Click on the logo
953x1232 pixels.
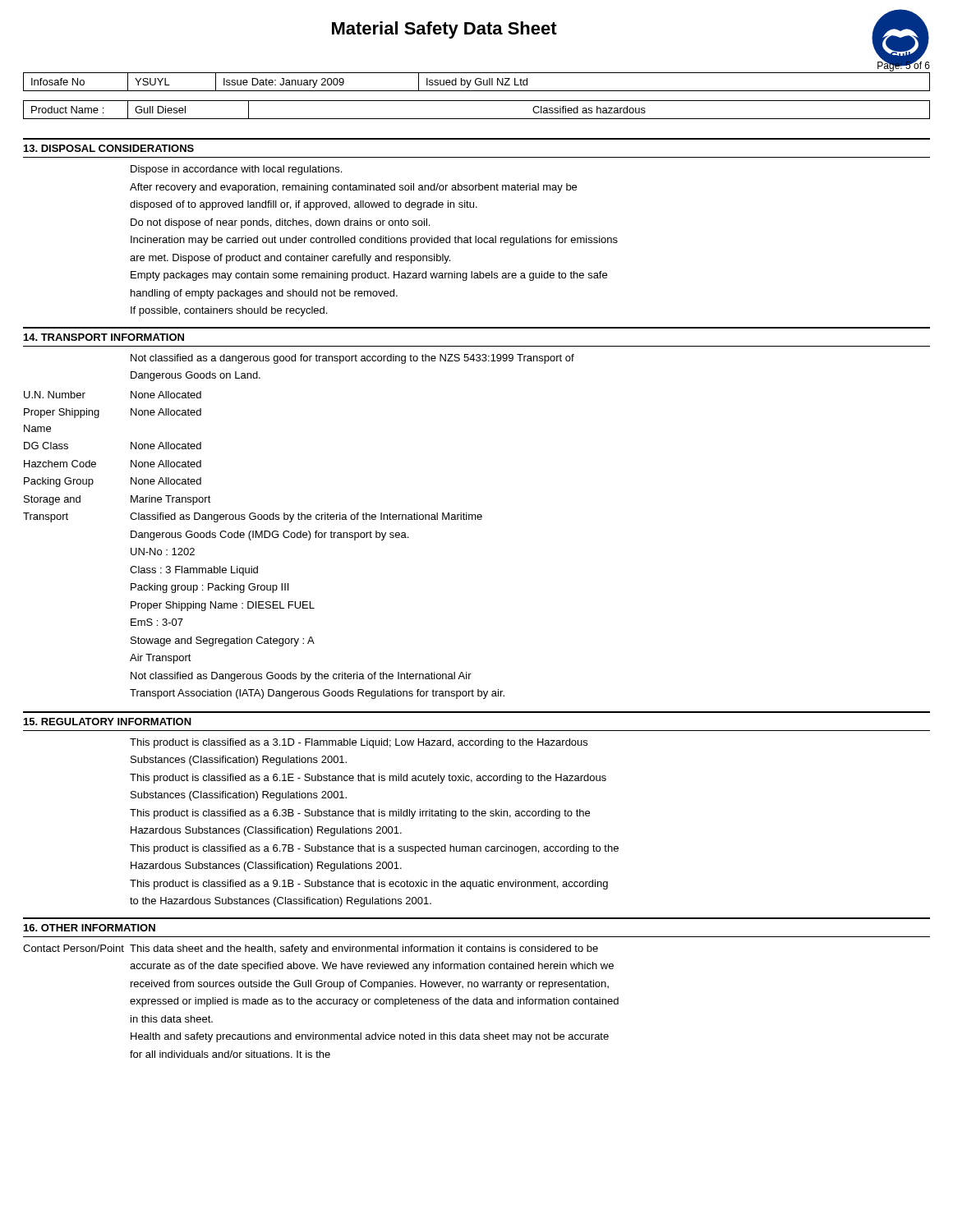pos(900,38)
